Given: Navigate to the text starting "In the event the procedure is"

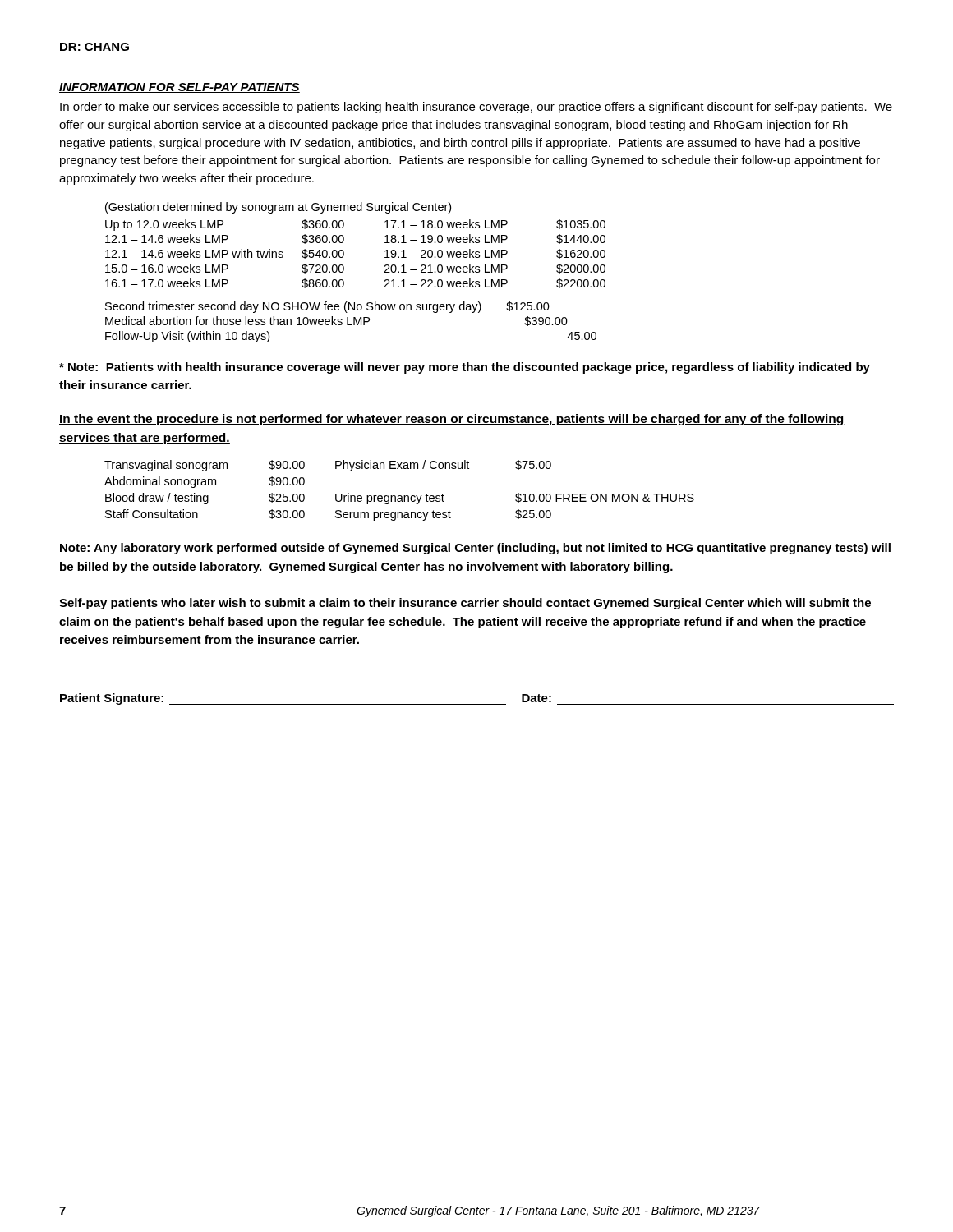Looking at the screenshot, I should coord(452,428).
